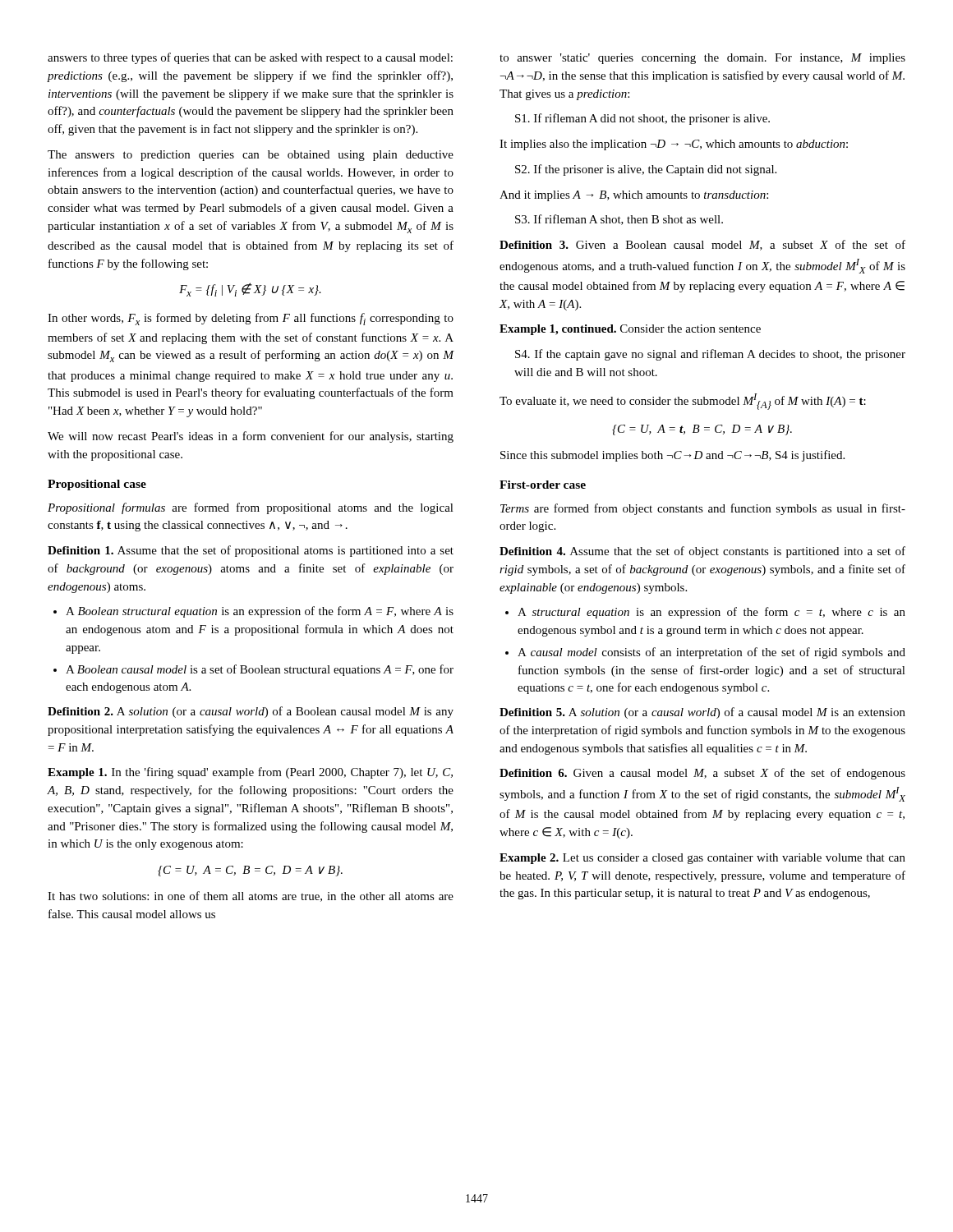Click on the text block that says "We will now recast Pearl's ideas in a"
Screen dimensions: 1232x953
[251, 446]
